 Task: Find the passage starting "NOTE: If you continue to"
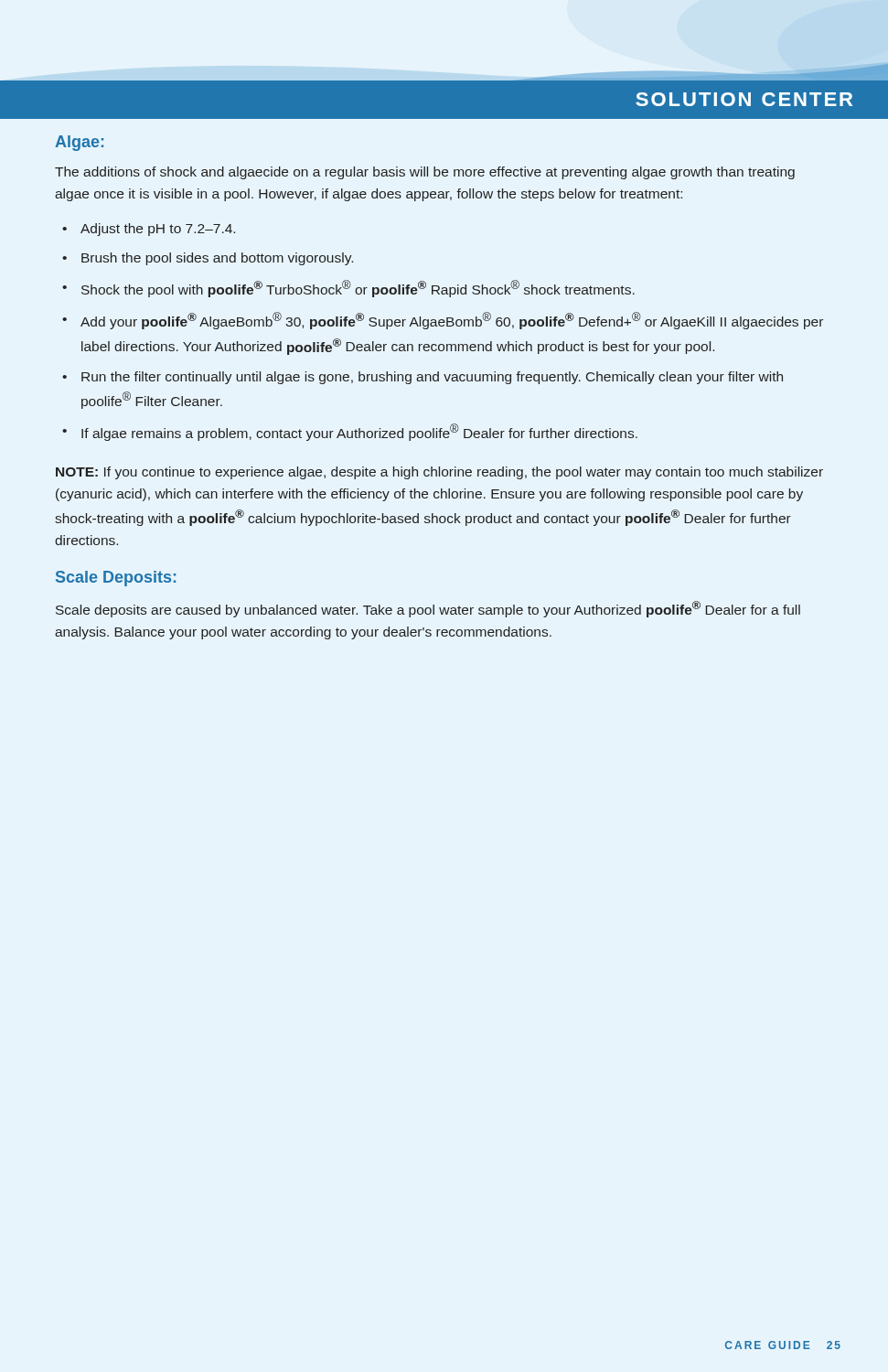pos(439,506)
